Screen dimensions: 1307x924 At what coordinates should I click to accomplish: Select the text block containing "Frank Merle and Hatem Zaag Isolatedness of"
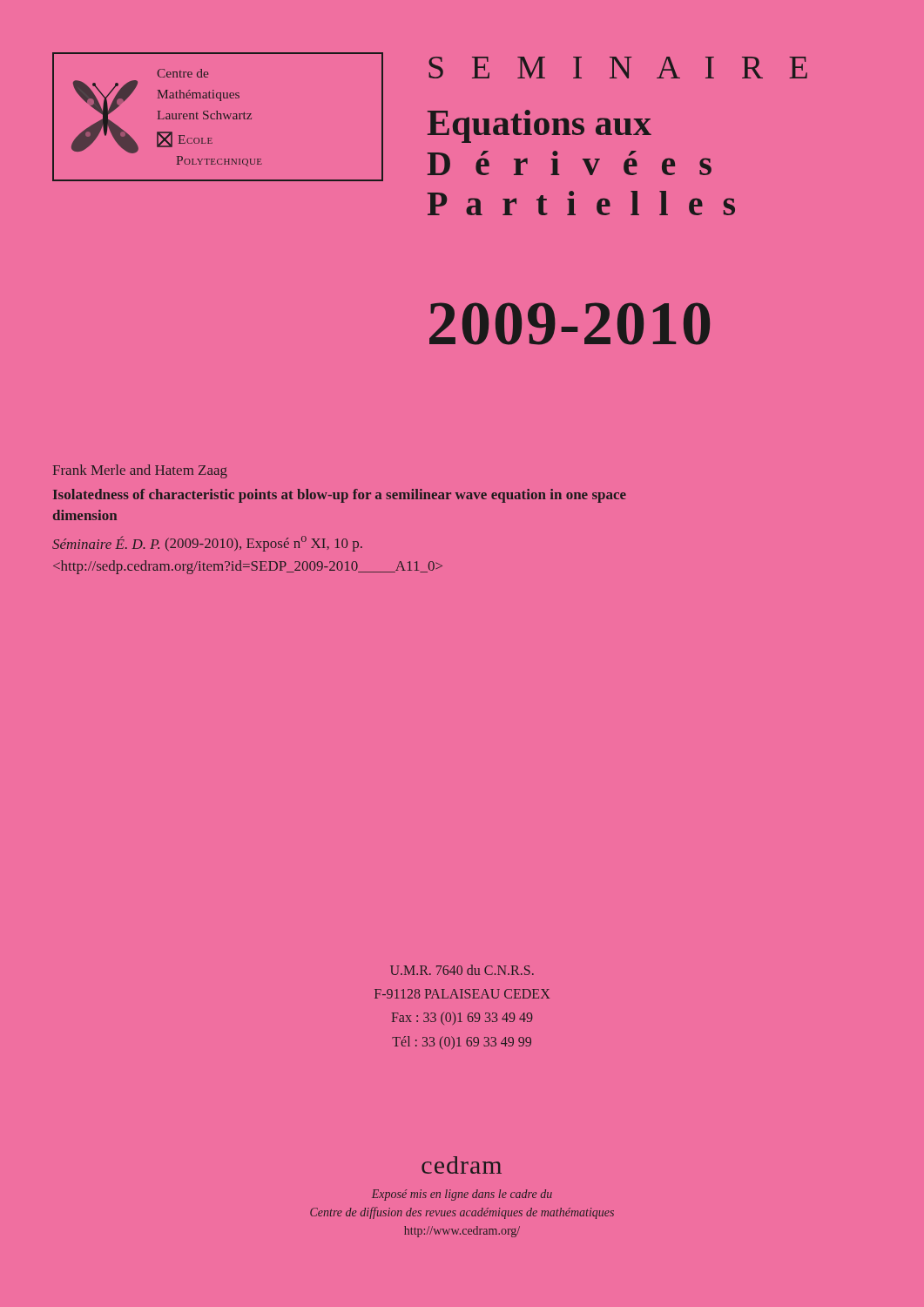tap(140, 471)
